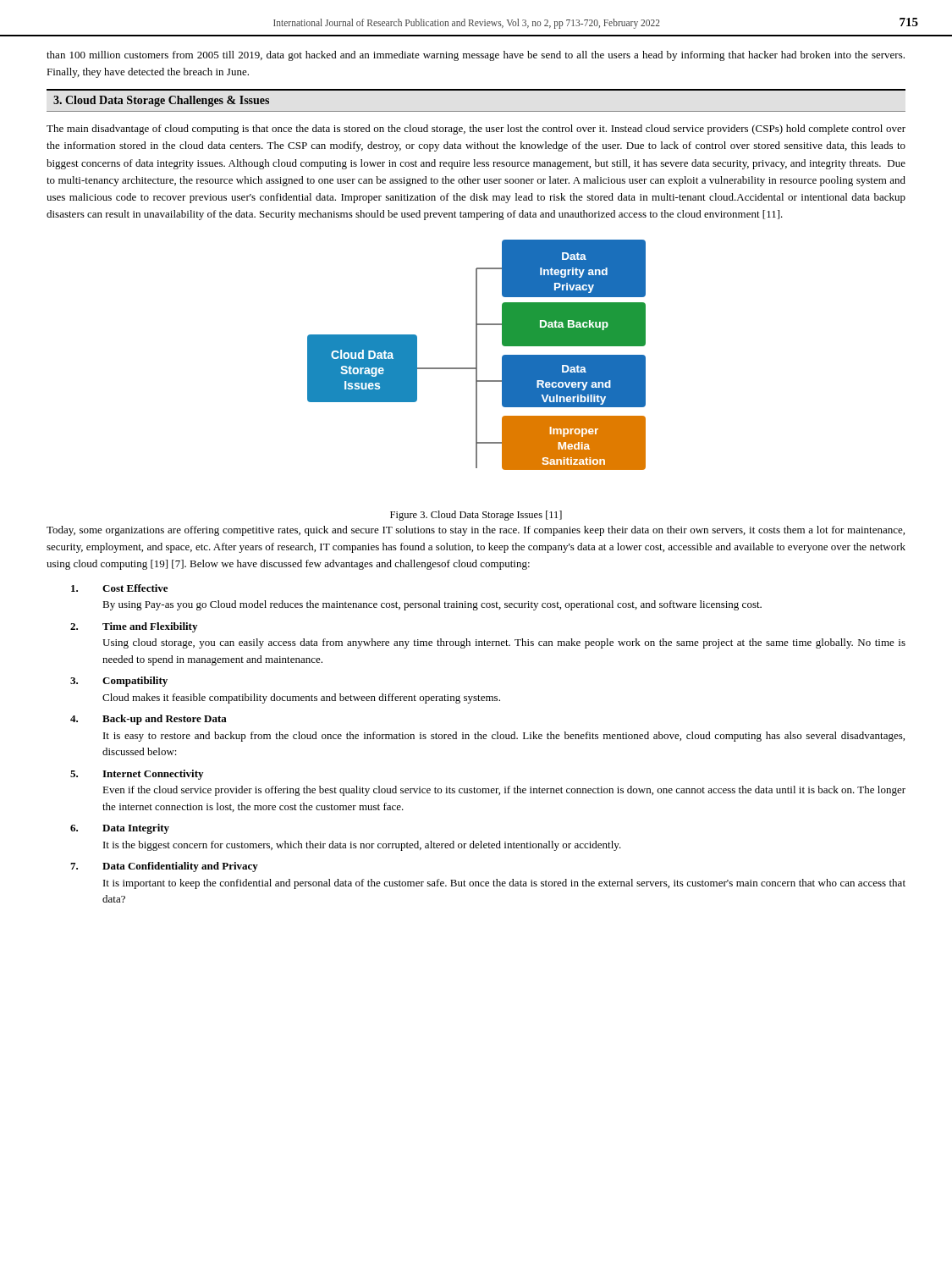Click on the list item with the text "2. Time and Flexibility Using cloud storage, you"
Image resolution: width=952 pixels, height=1270 pixels.
point(476,642)
